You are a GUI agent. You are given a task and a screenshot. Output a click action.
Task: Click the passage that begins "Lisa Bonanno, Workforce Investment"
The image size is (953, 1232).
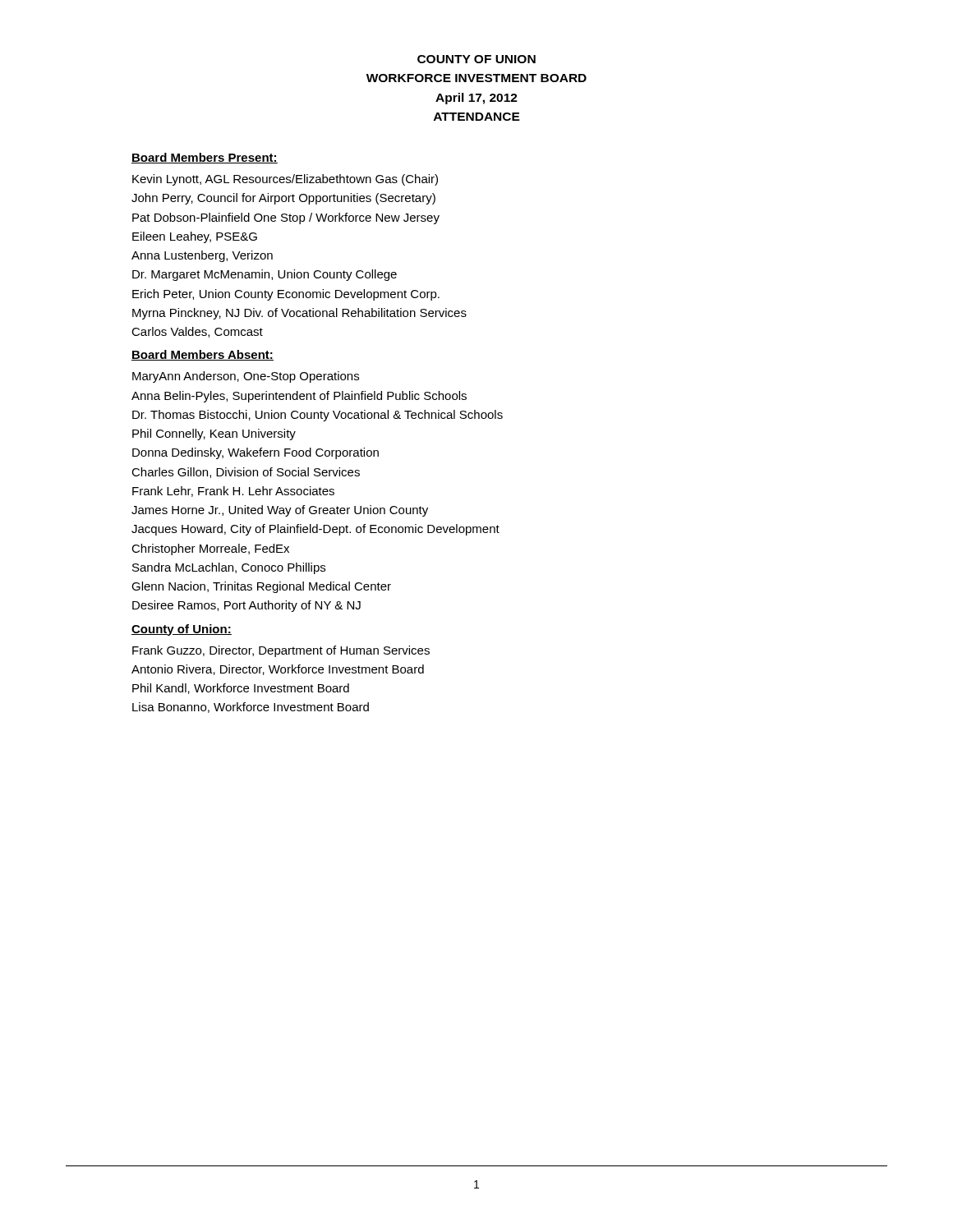tap(250, 707)
